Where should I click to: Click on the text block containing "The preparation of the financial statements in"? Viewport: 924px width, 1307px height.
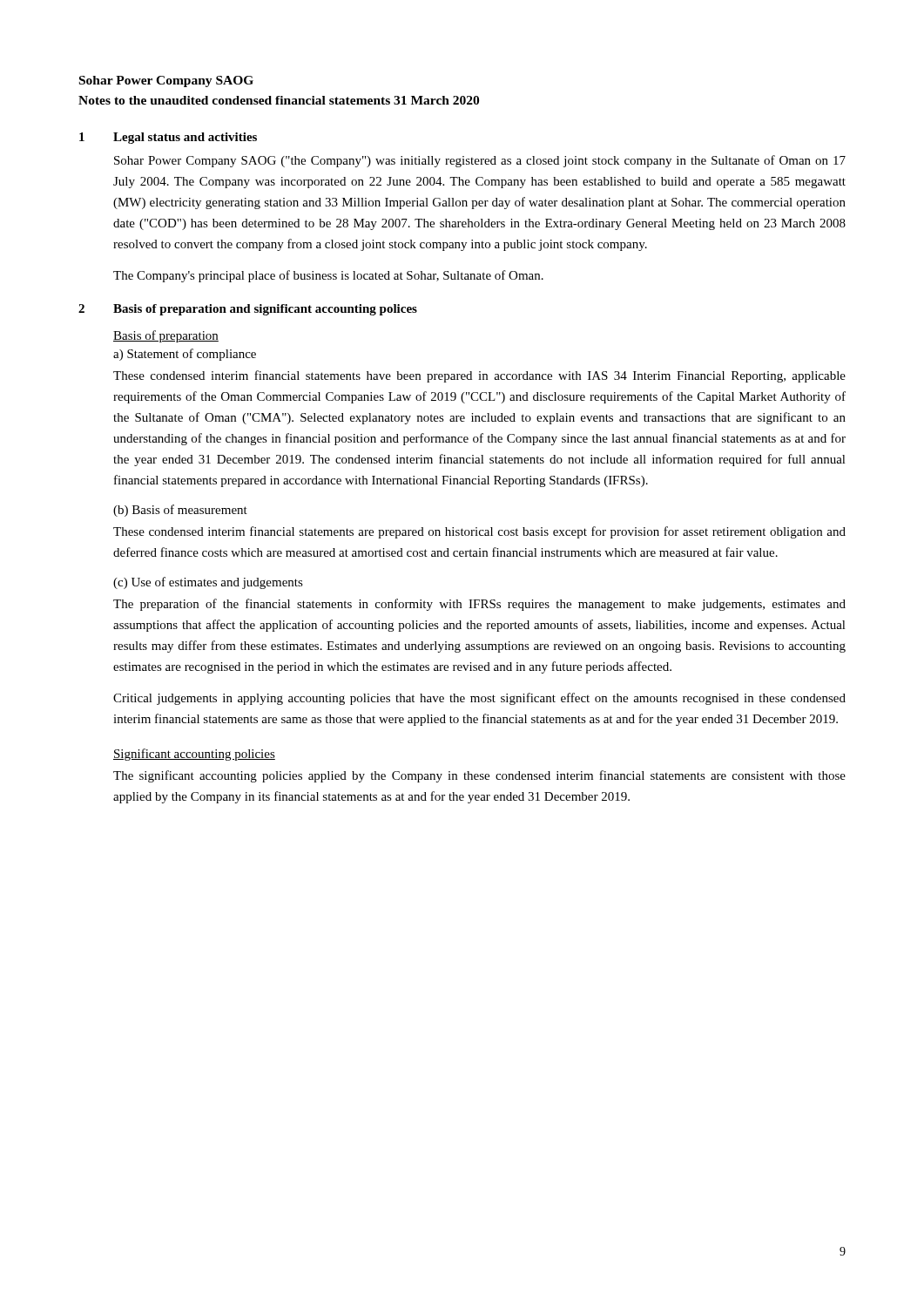pos(479,635)
